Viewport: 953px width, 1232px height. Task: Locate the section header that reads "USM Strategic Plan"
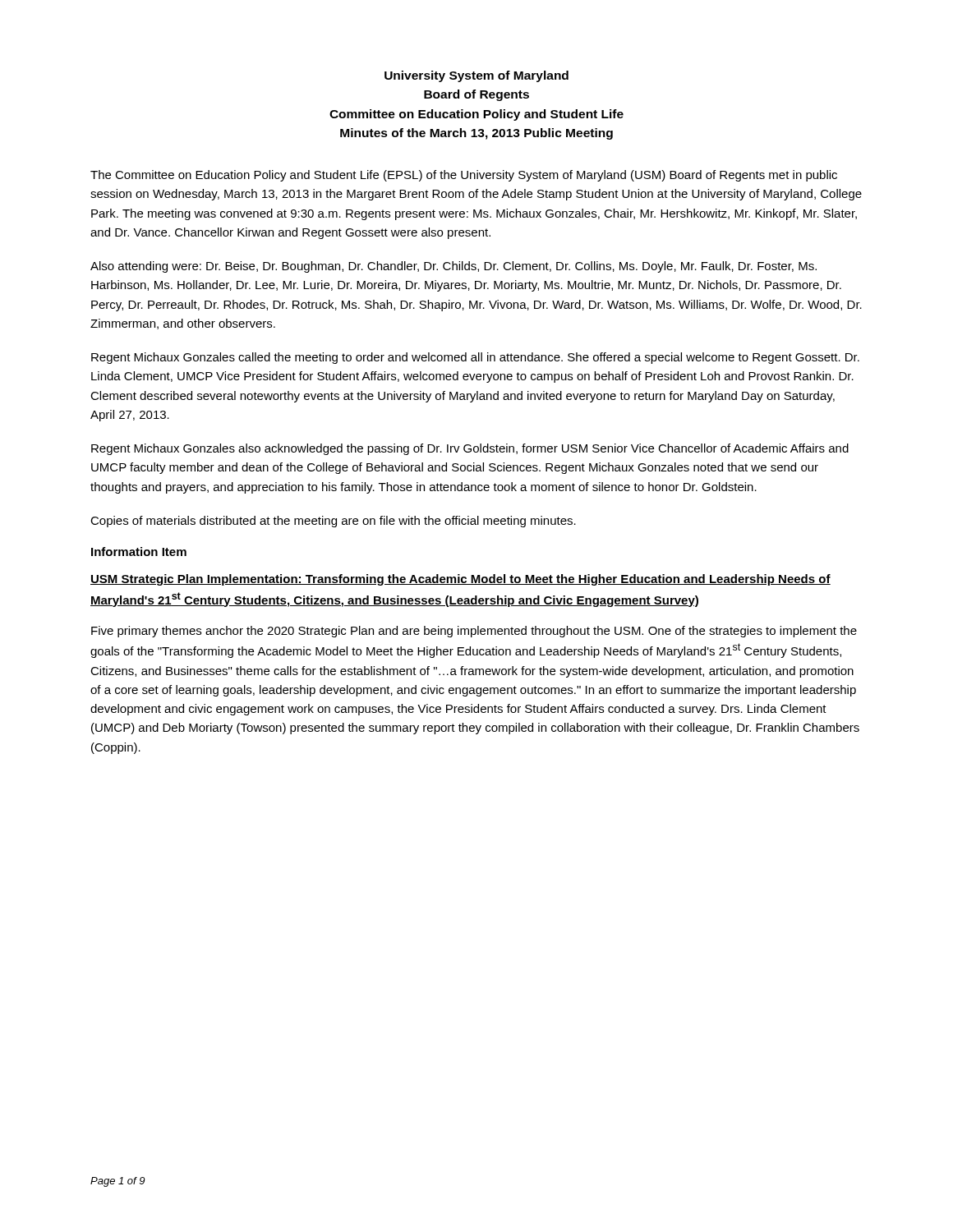click(x=460, y=589)
